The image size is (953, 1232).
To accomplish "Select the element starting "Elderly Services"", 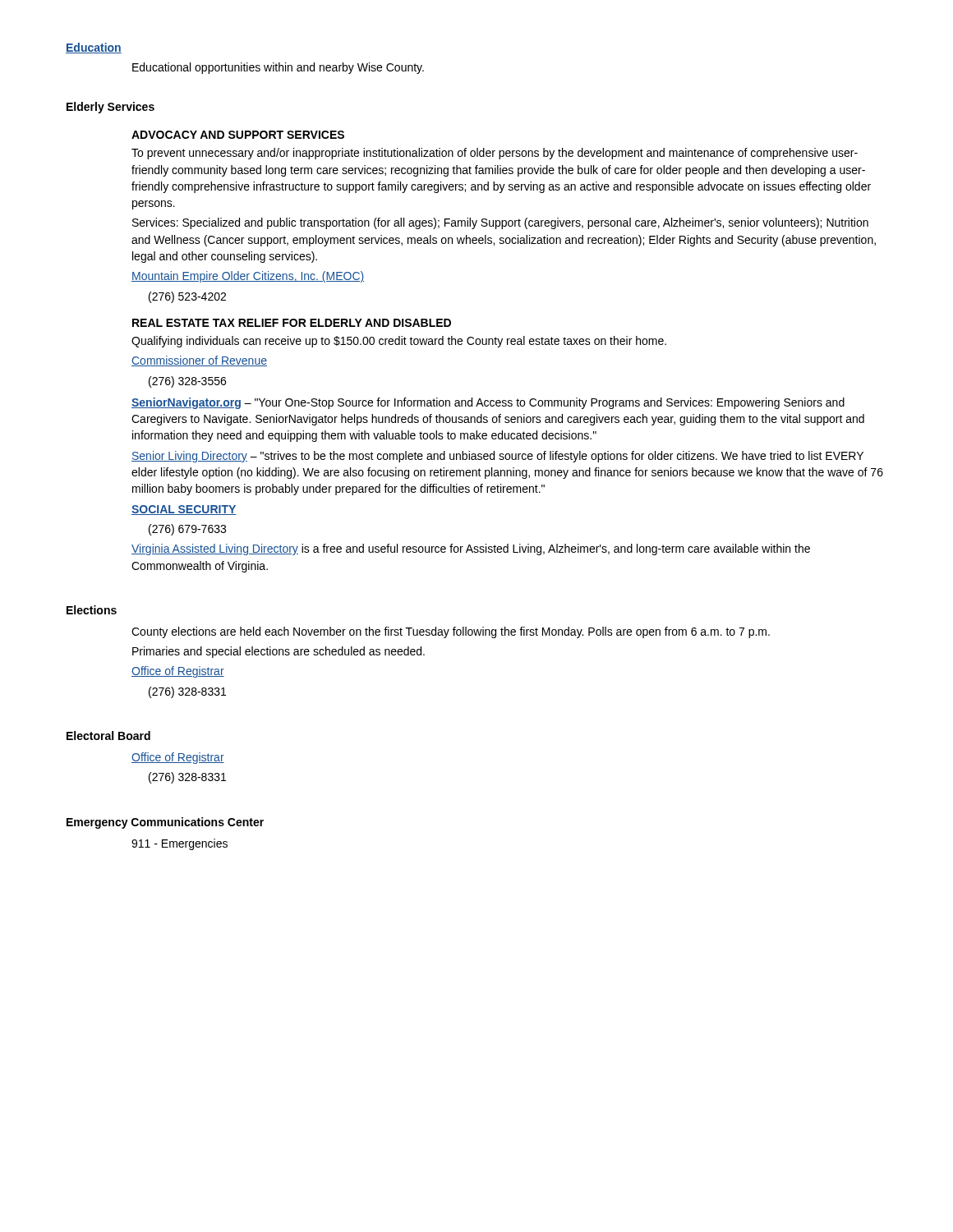I will click(110, 107).
